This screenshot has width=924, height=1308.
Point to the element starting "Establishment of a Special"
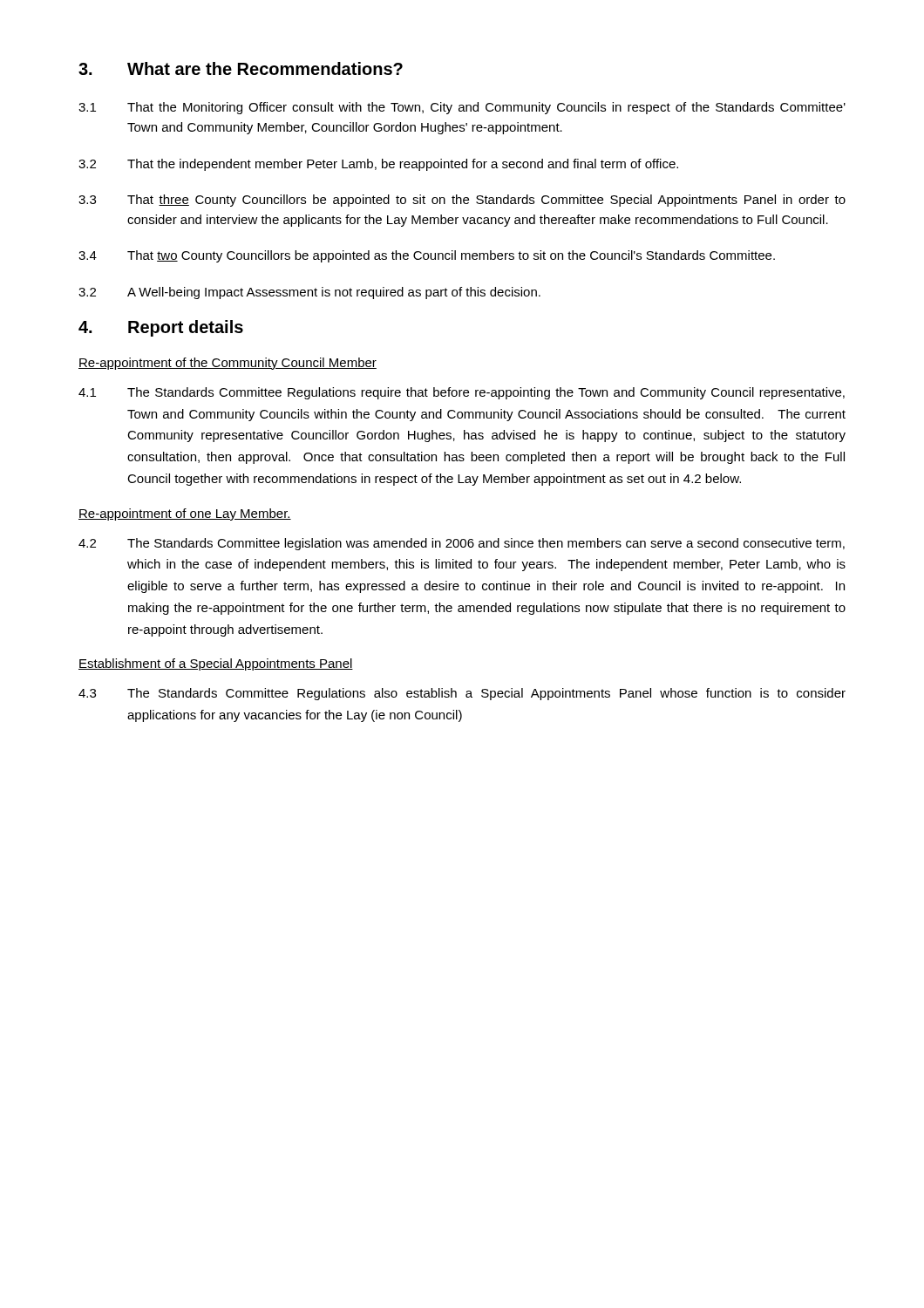tap(215, 663)
